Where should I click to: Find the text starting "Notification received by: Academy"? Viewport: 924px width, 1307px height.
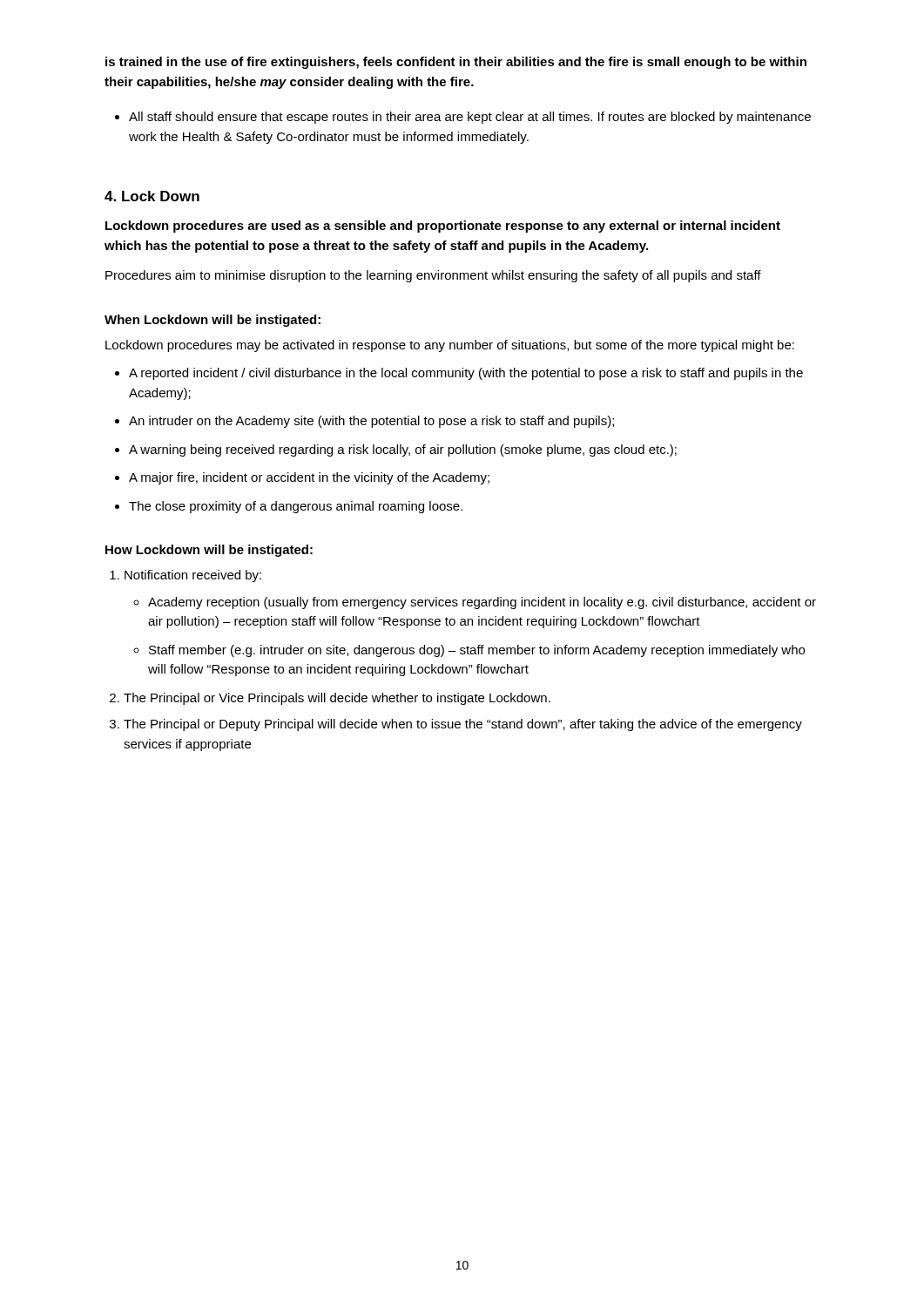coord(462,660)
